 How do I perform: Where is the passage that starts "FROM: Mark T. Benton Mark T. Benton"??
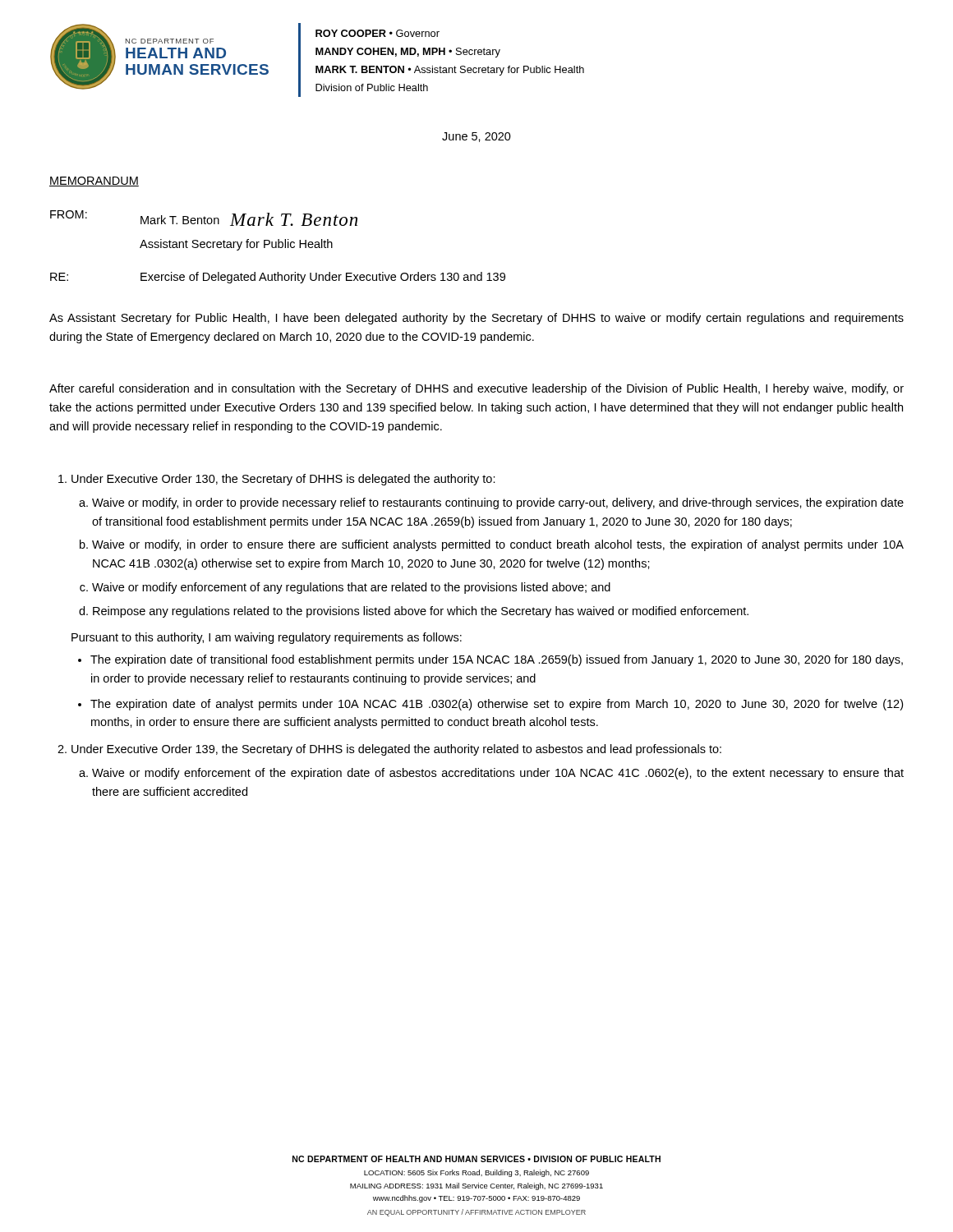tap(204, 218)
